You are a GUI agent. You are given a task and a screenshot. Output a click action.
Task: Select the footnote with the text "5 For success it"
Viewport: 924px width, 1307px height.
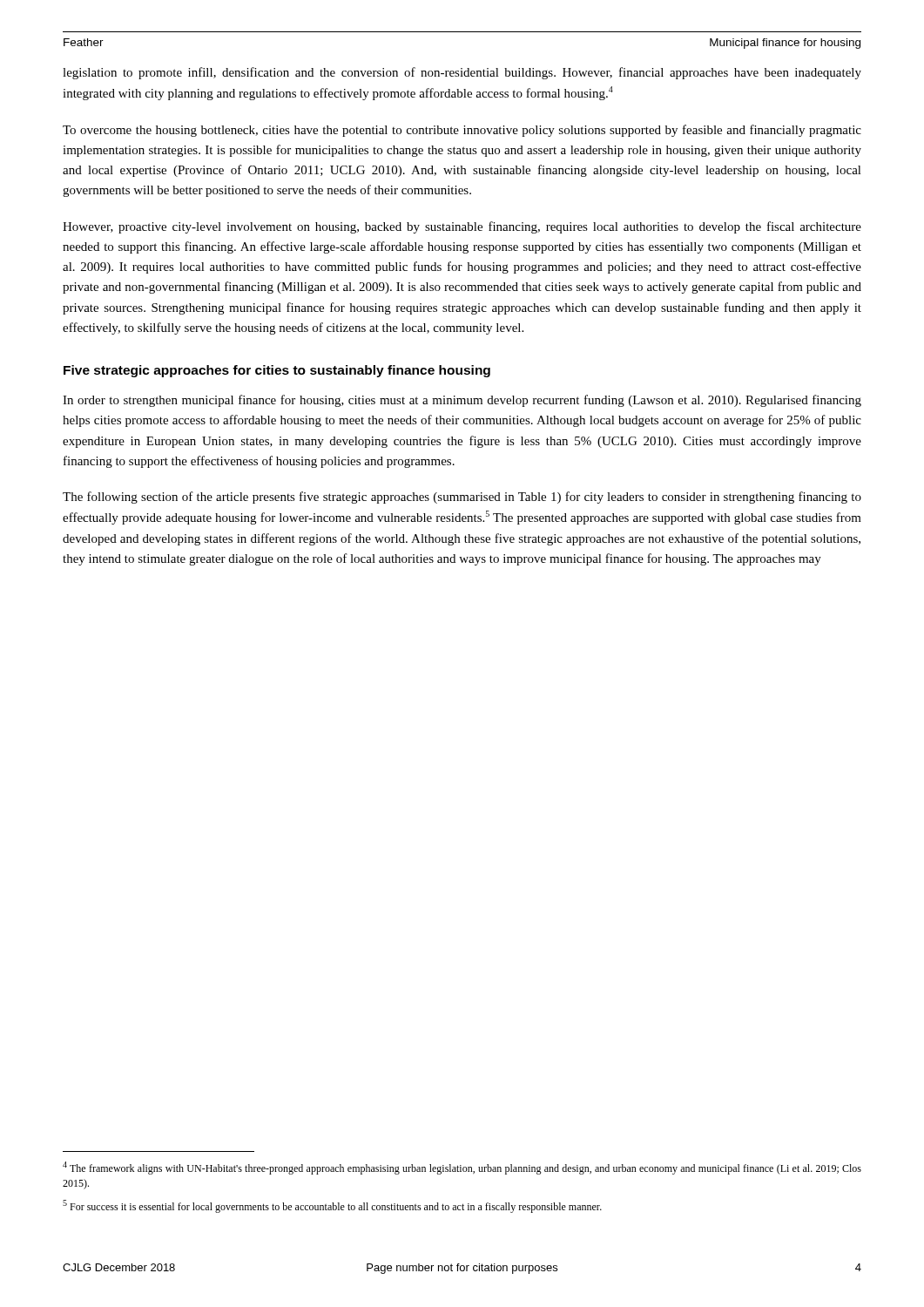coord(332,1205)
